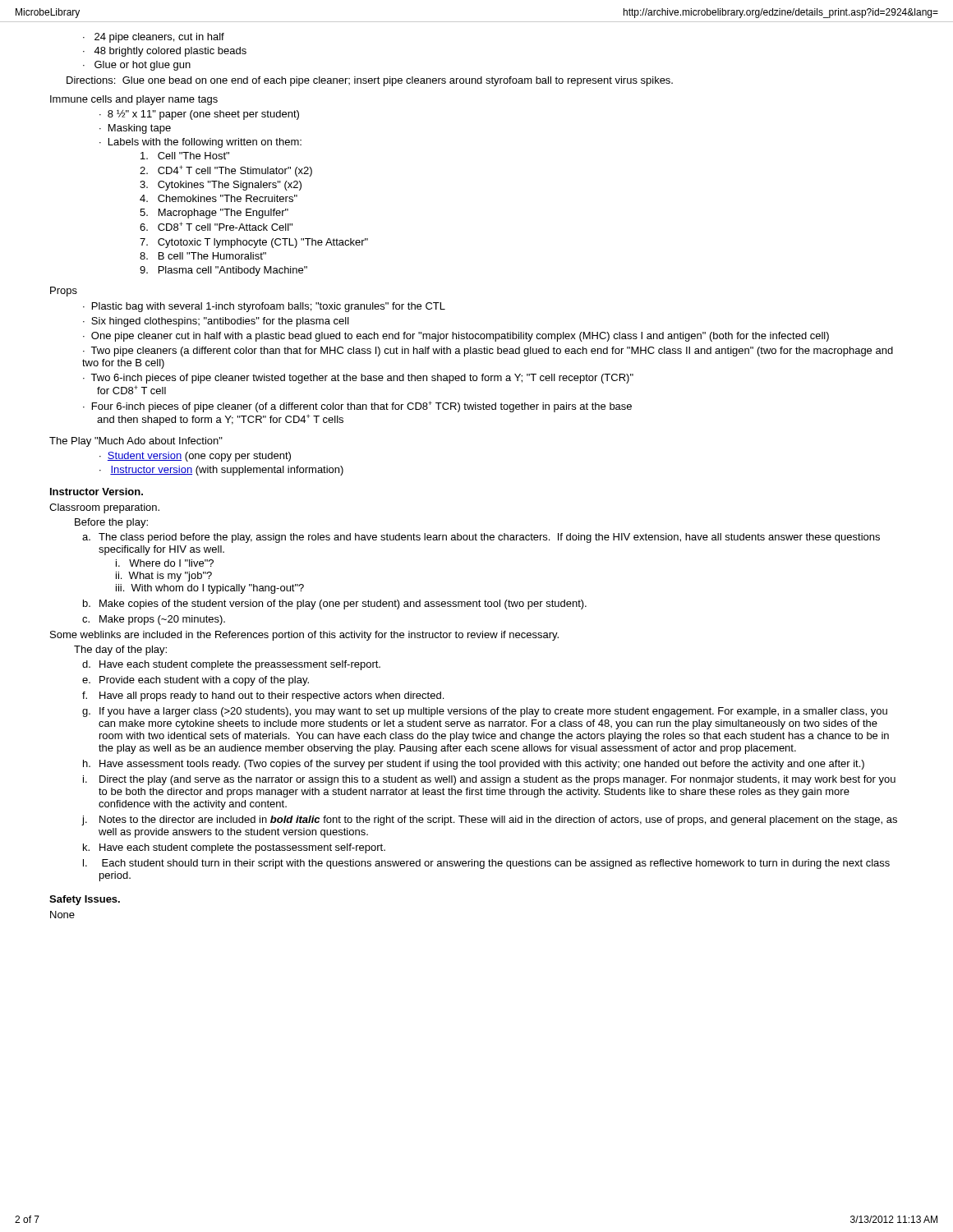The image size is (953, 1232).
Task: Click on the passage starting "l. Each student should turn in their"
Action: [493, 869]
